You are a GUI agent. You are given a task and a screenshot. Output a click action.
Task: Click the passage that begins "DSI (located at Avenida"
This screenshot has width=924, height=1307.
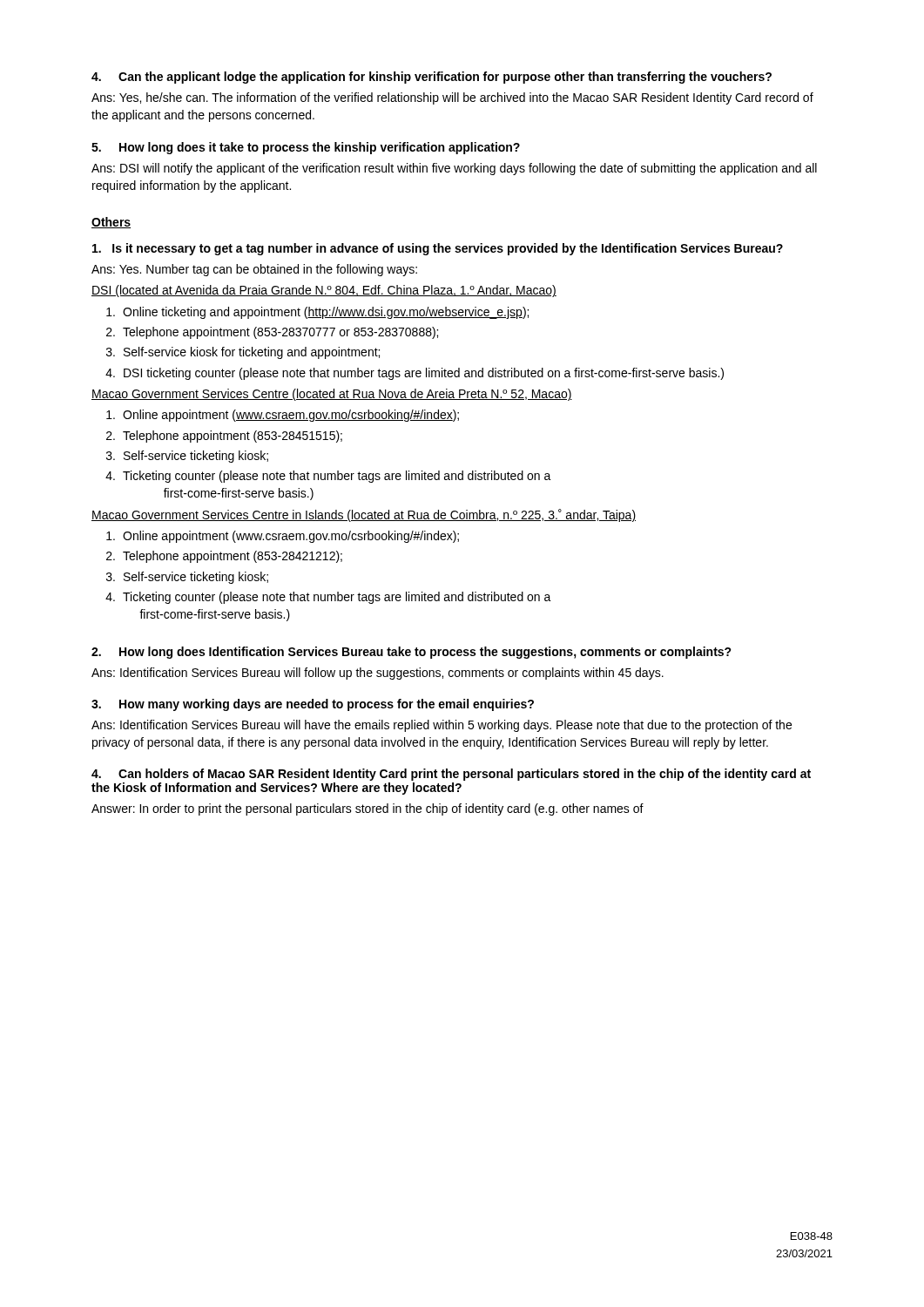324,291
